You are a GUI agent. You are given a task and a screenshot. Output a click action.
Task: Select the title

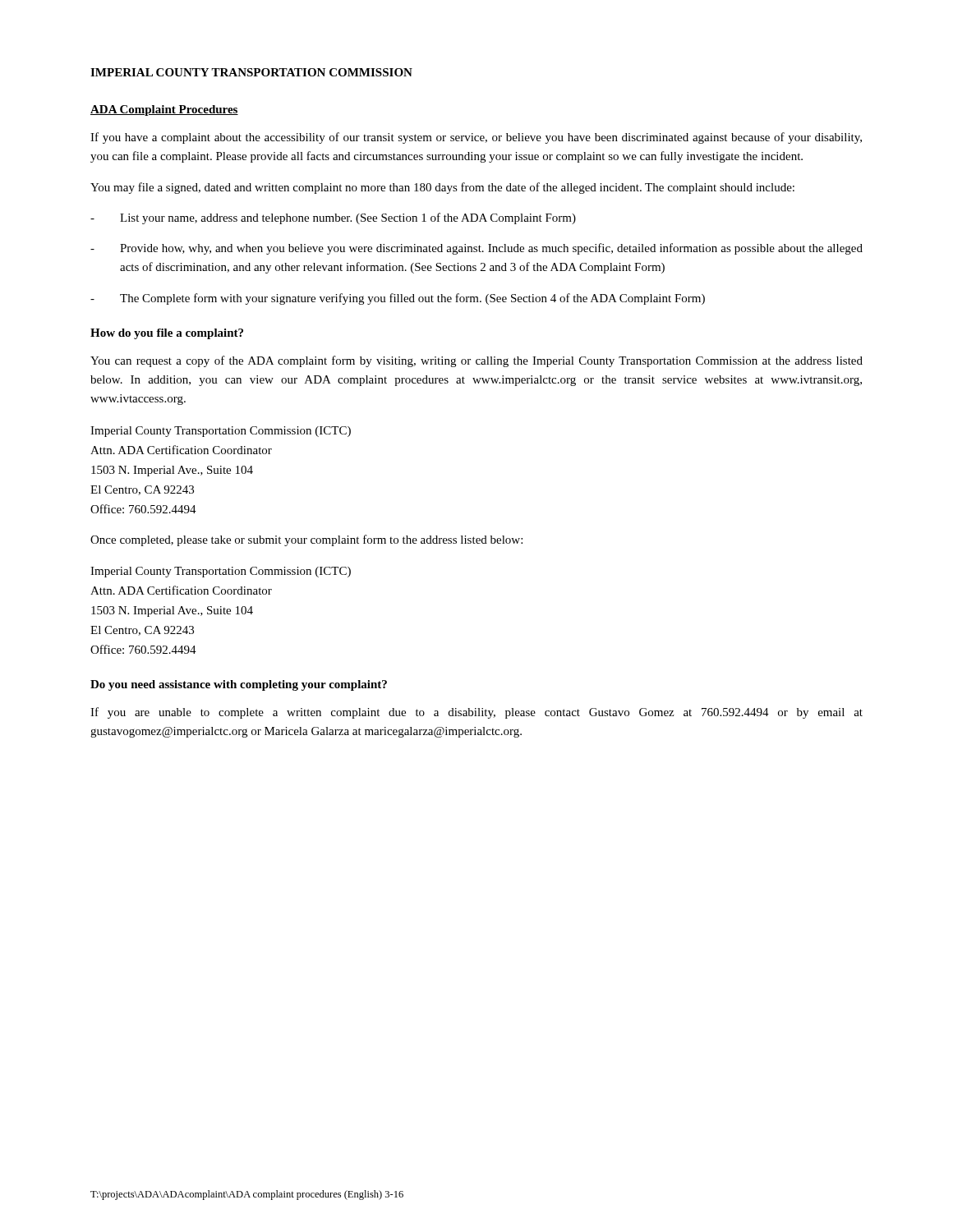pos(251,72)
